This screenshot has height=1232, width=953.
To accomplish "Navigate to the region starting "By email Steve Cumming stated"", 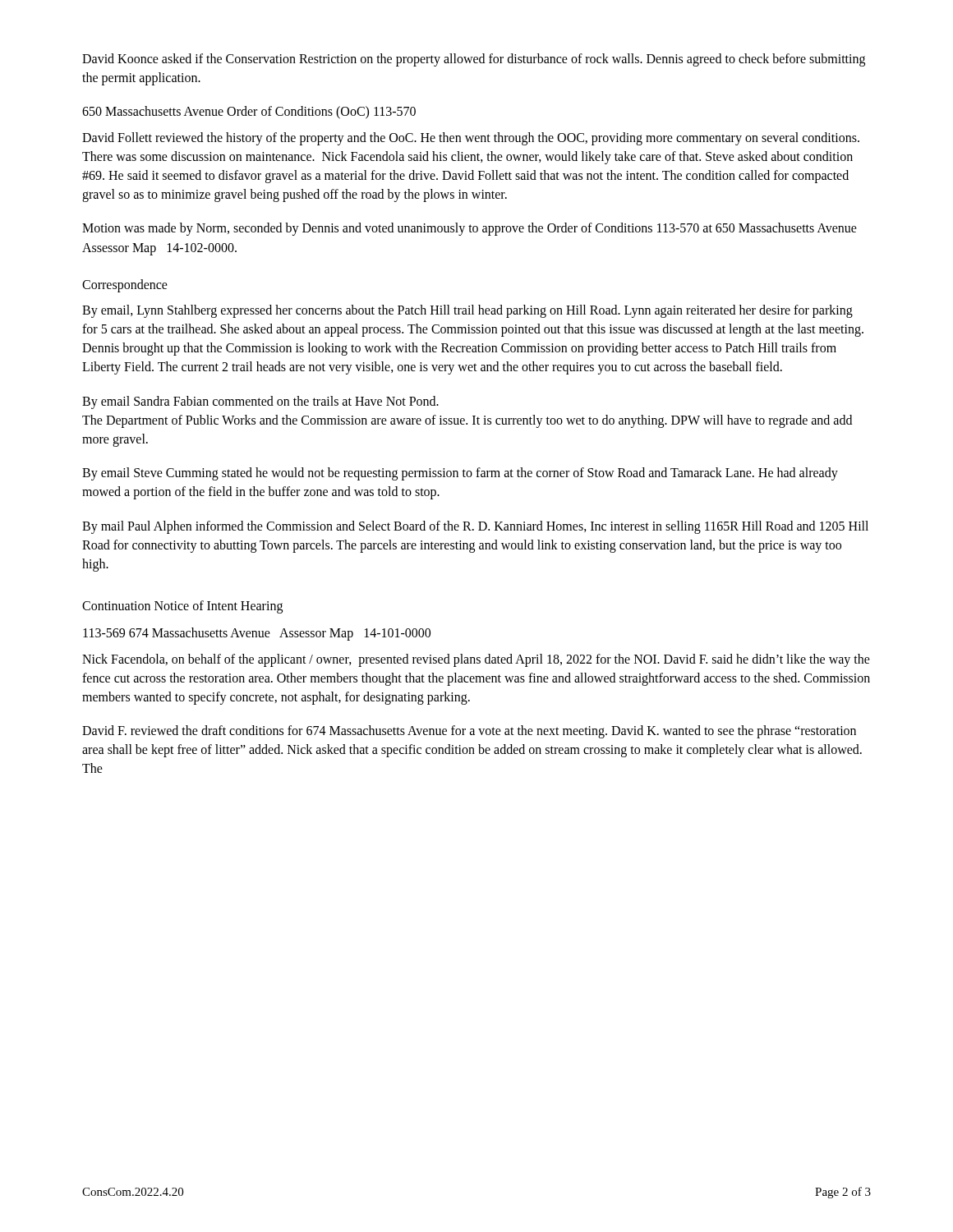I will (x=460, y=482).
